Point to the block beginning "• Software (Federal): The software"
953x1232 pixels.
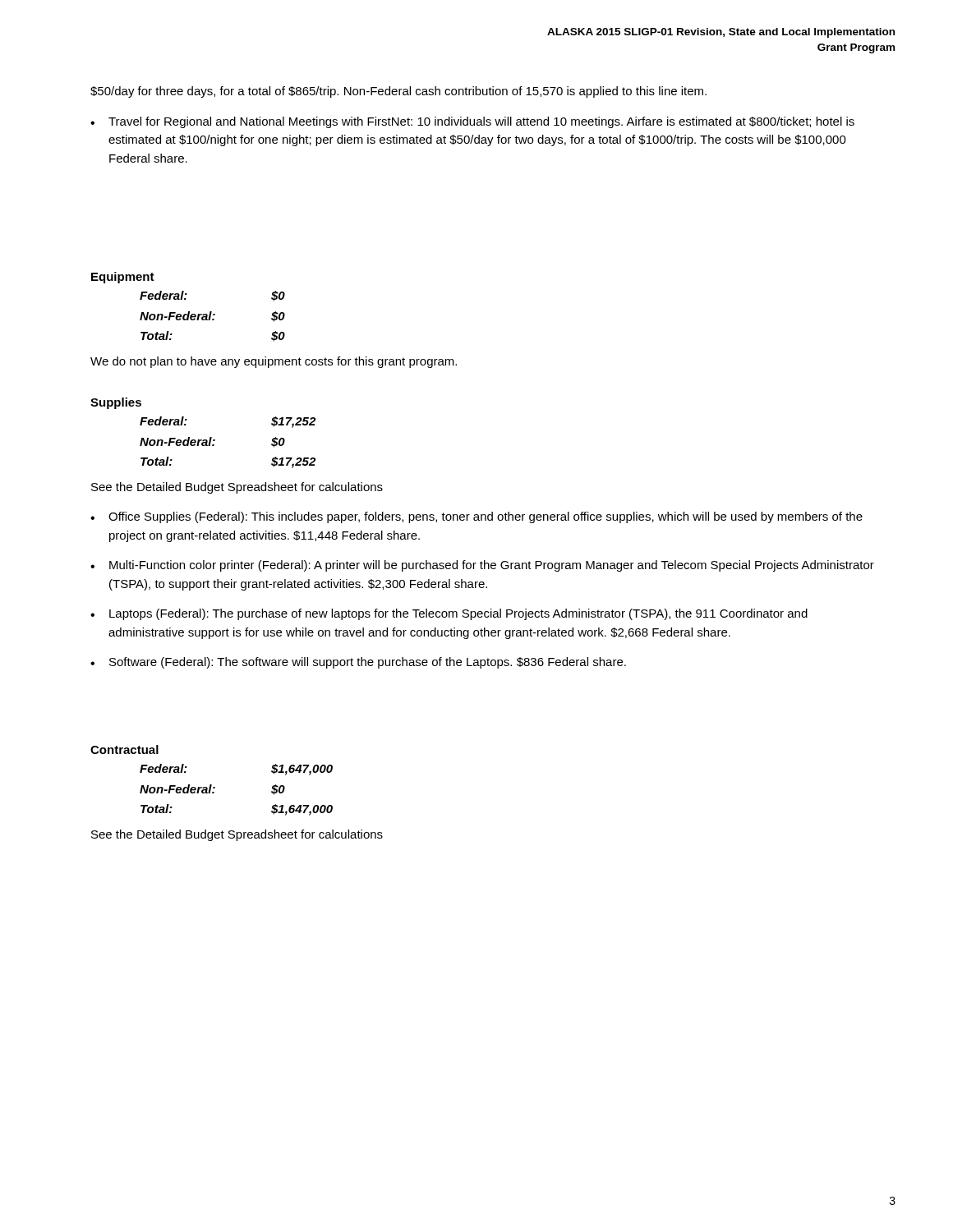tap(485, 663)
